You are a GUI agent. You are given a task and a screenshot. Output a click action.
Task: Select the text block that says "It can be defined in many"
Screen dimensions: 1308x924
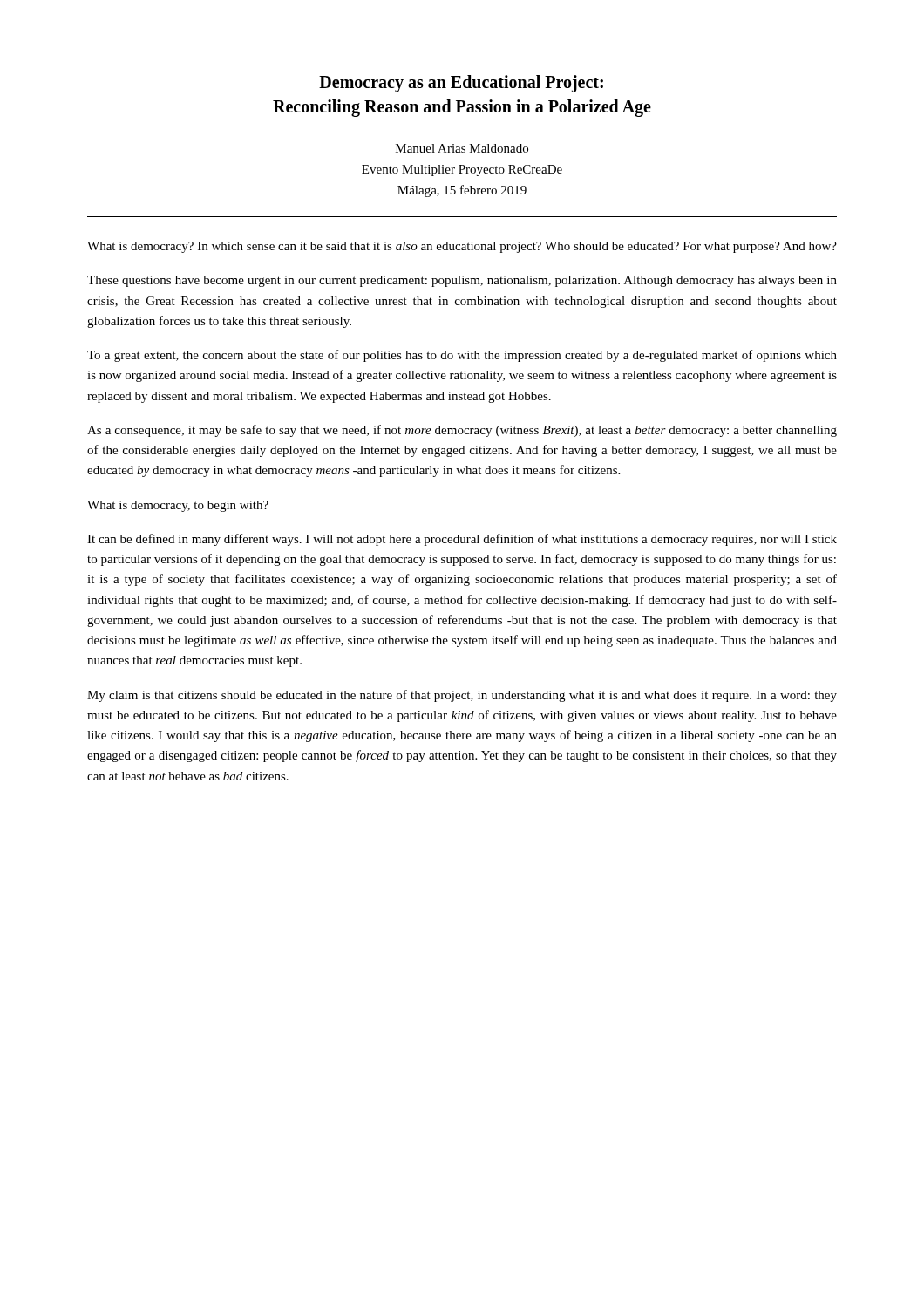[462, 600]
